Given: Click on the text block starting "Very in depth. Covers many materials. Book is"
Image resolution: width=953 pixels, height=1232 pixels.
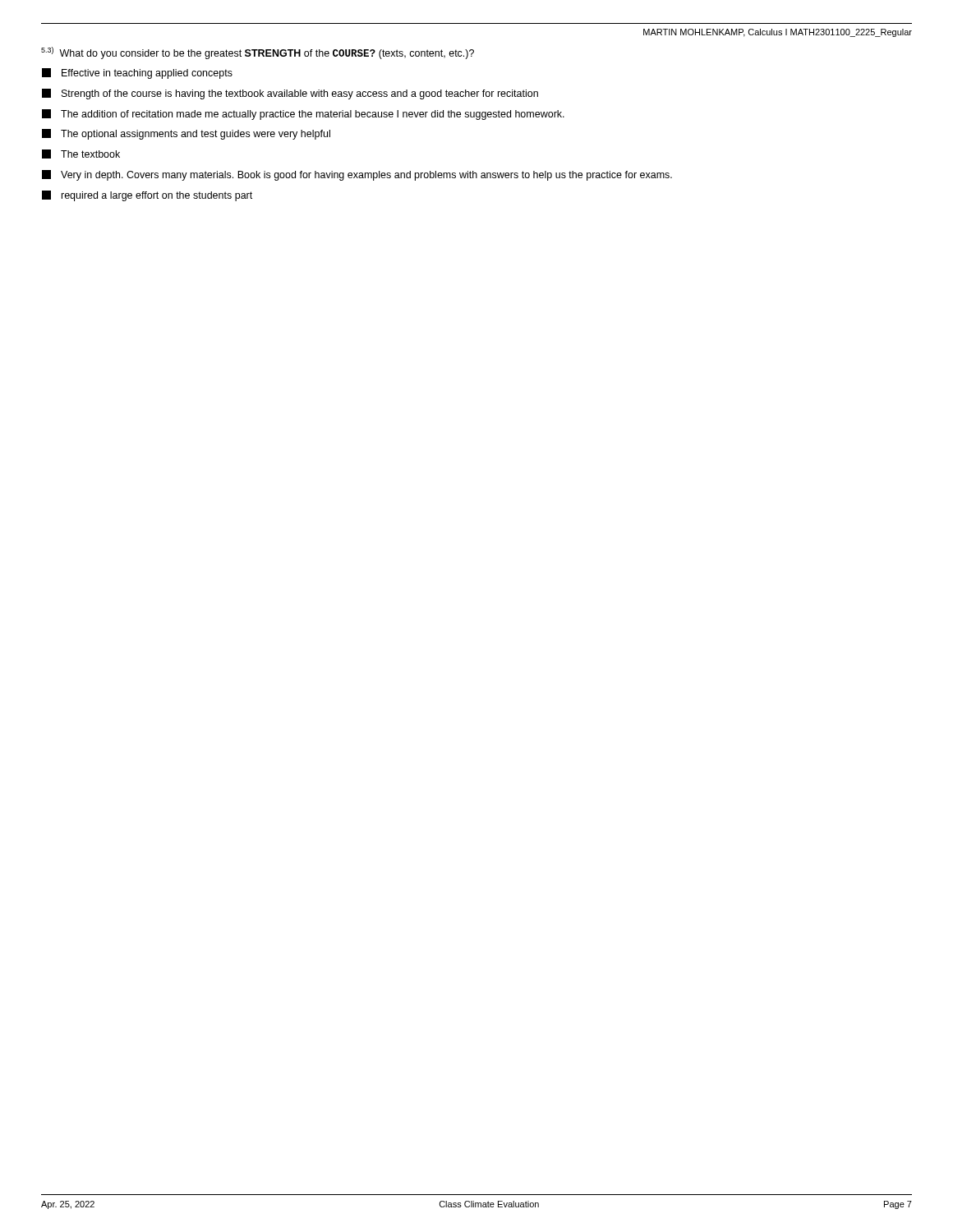Looking at the screenshot, I should pos(357,175).
